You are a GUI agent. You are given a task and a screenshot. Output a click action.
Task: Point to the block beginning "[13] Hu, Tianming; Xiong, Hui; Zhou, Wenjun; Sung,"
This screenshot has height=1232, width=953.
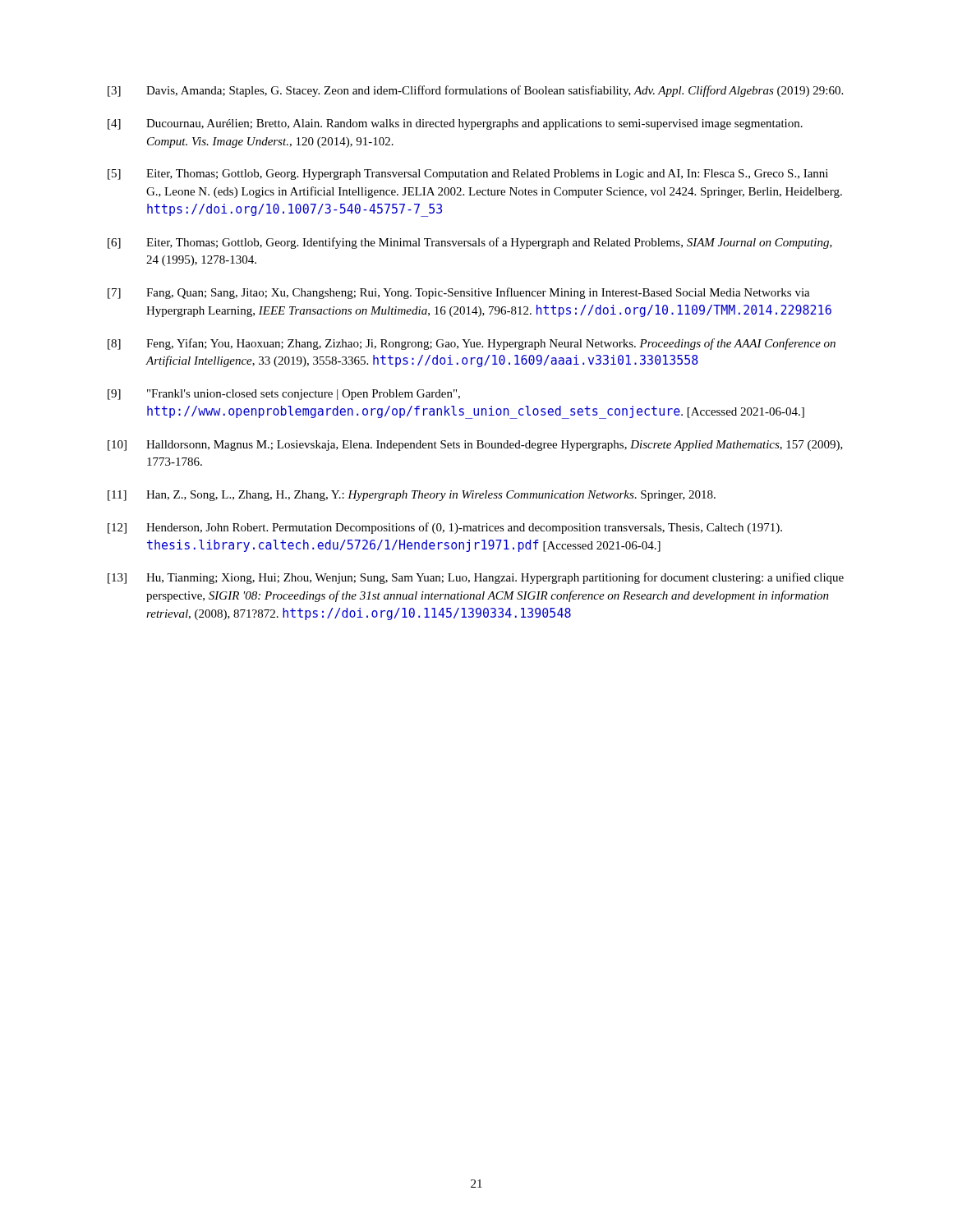pos(476,596)
